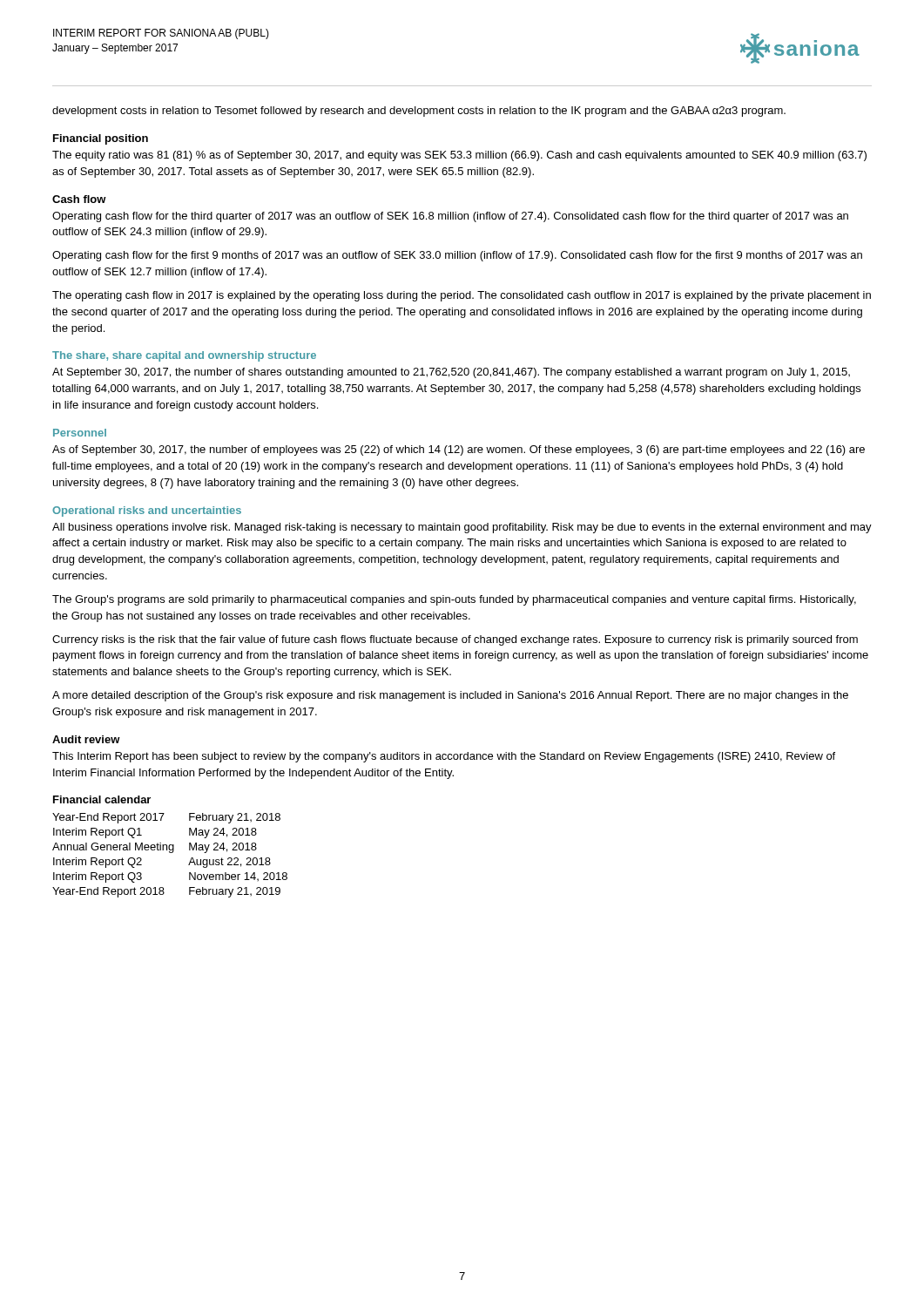Navigate to the passage starting "At September 30, 2017, the number"
Viewport: 924px width, 1307px height.
[462, 389]
